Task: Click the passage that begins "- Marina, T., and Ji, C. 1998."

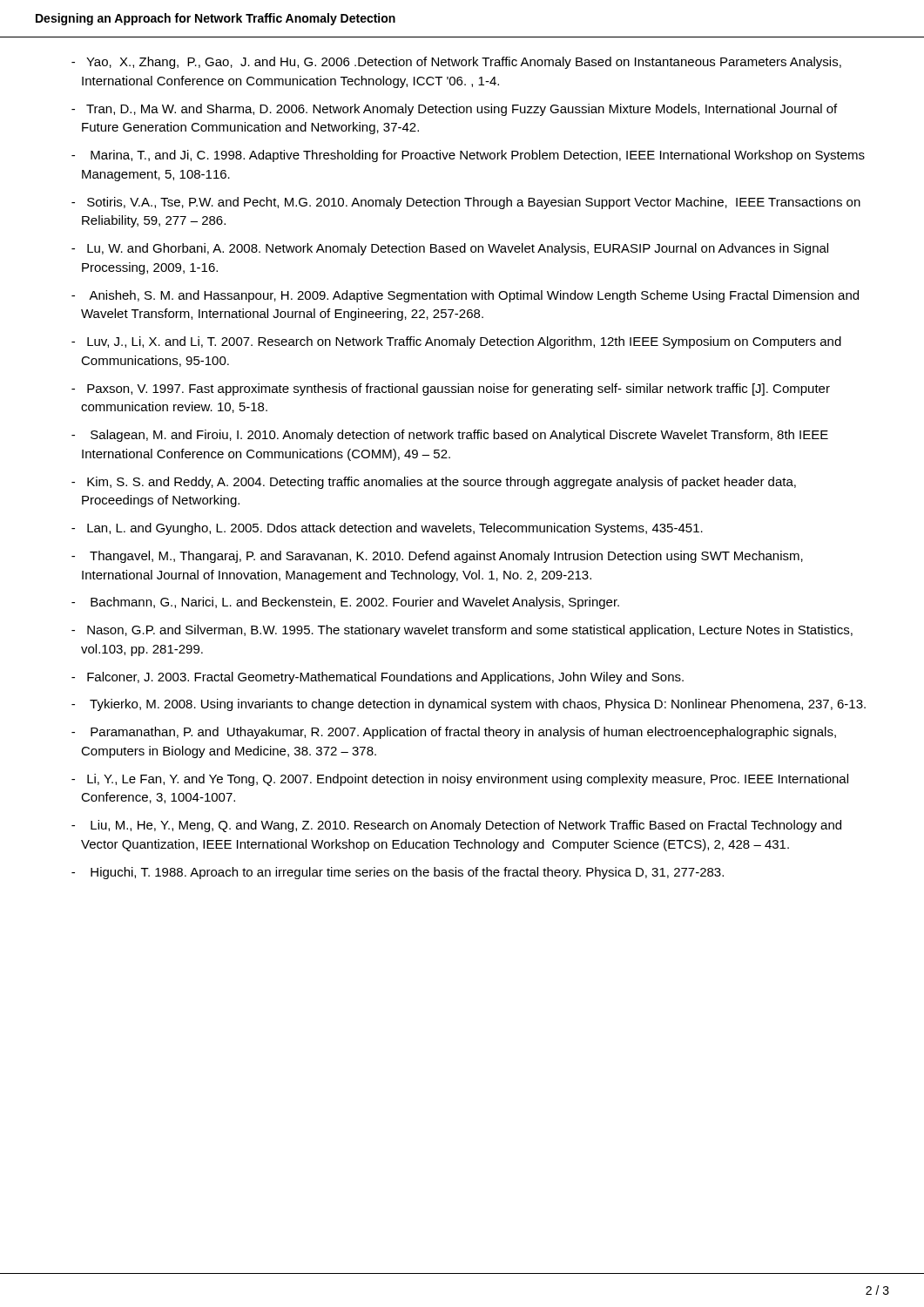Action: 461,164
